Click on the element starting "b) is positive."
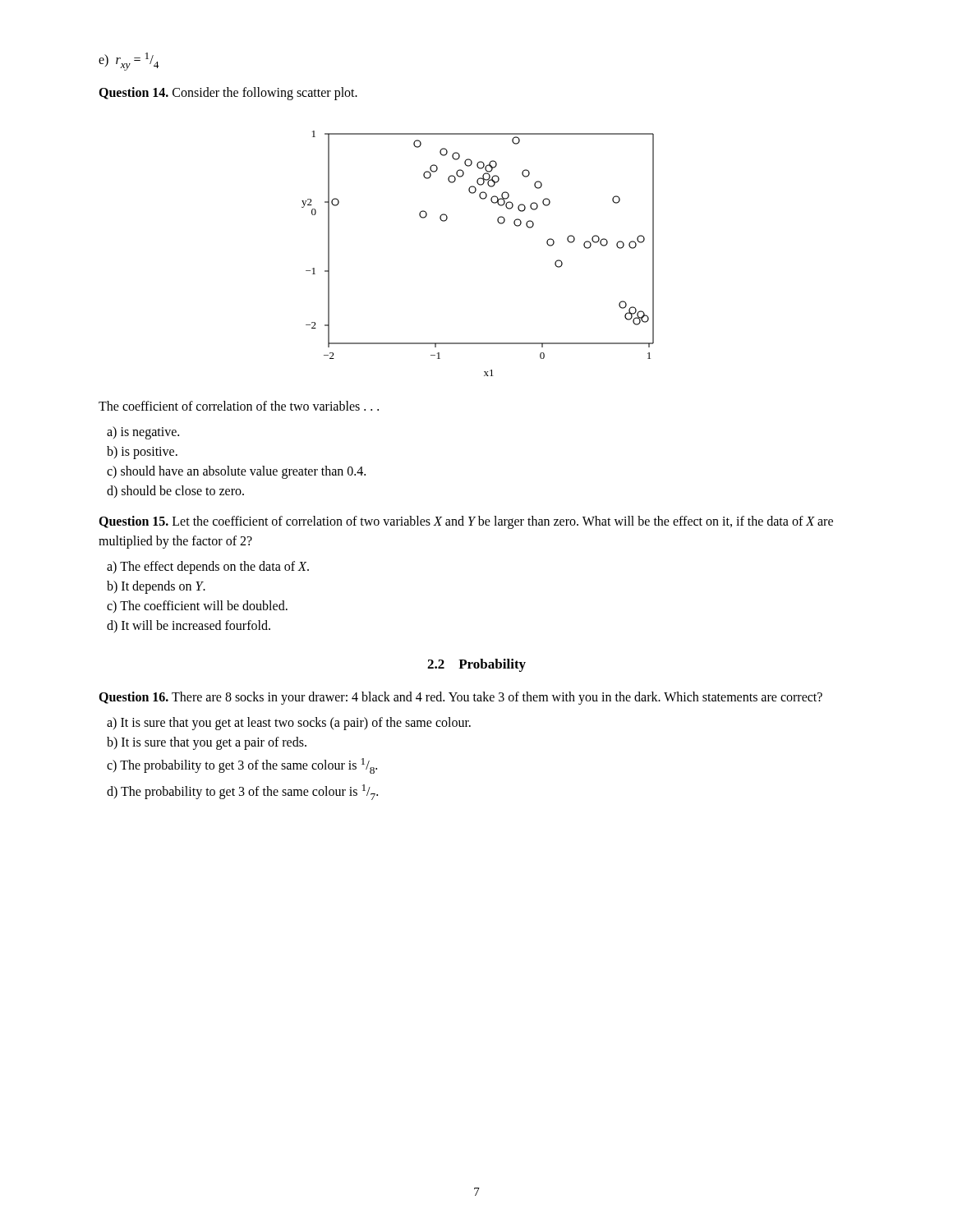This screenshot has width=953, height=1232. (x=142, y=451)
